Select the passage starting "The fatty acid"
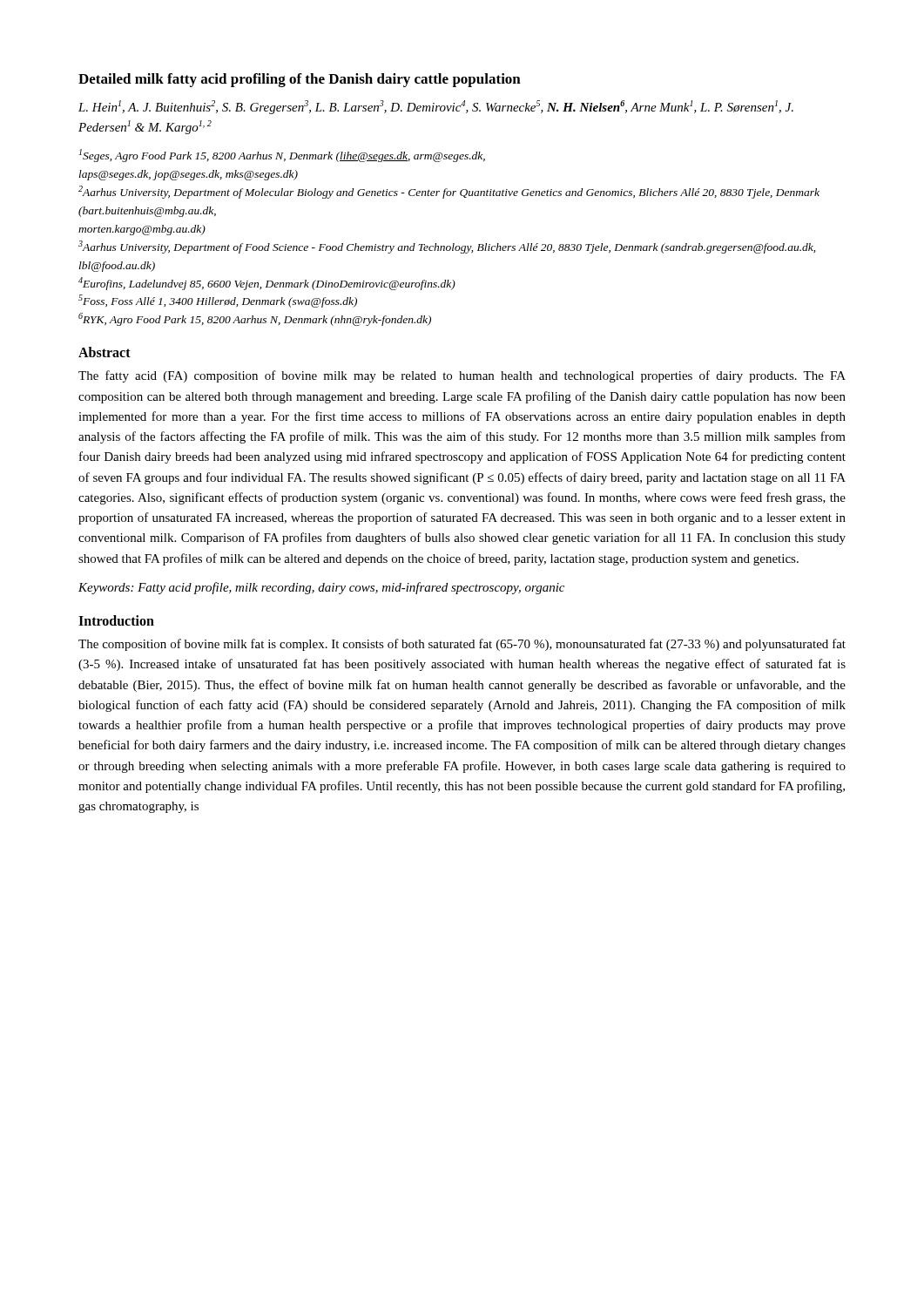Image resolution: width=924 pixels, height=1307 pixels. pyautogui.click(x=462, y=467)
